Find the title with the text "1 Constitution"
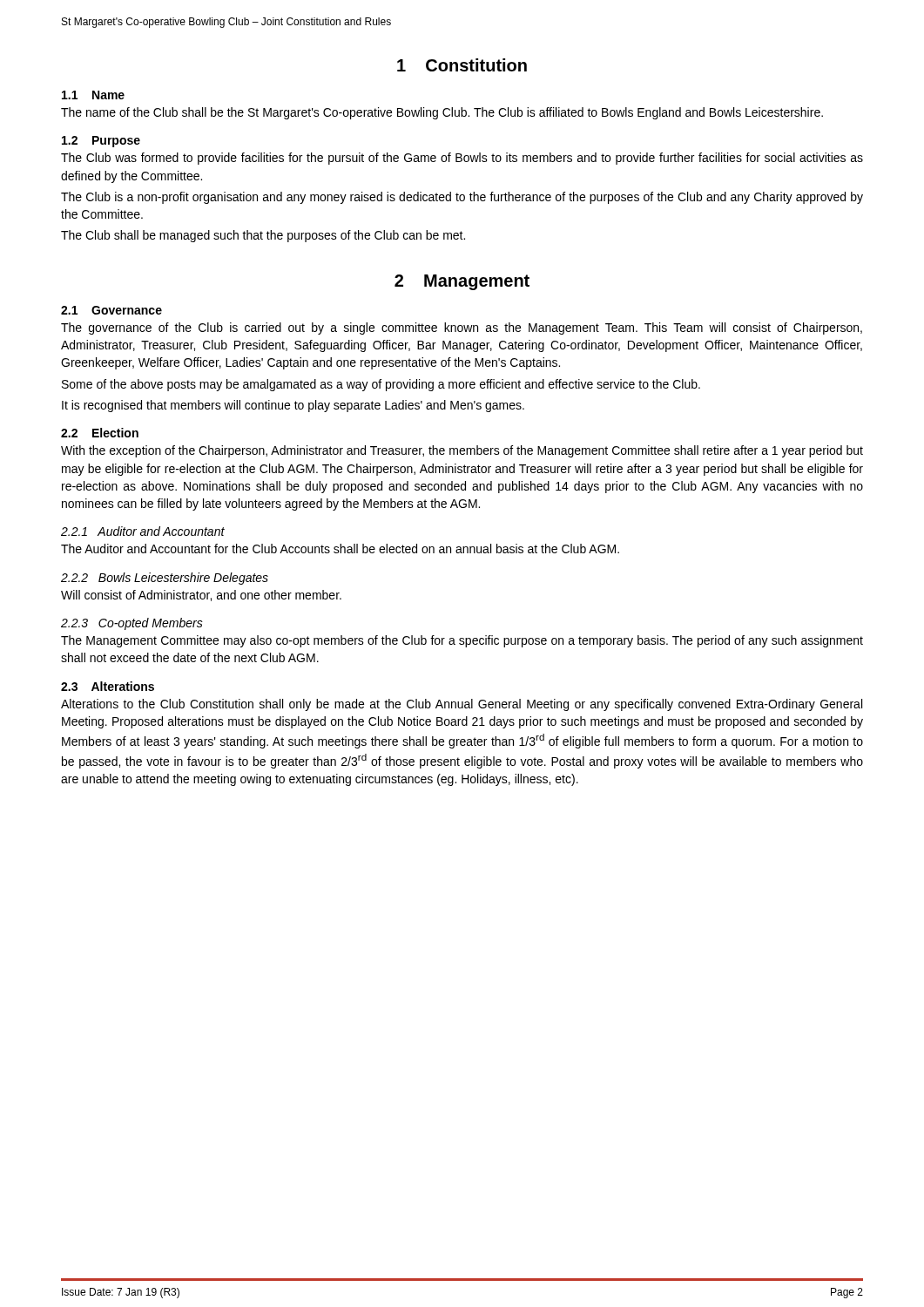Viewport: 924px width, 1307px height. click(462, 65)
